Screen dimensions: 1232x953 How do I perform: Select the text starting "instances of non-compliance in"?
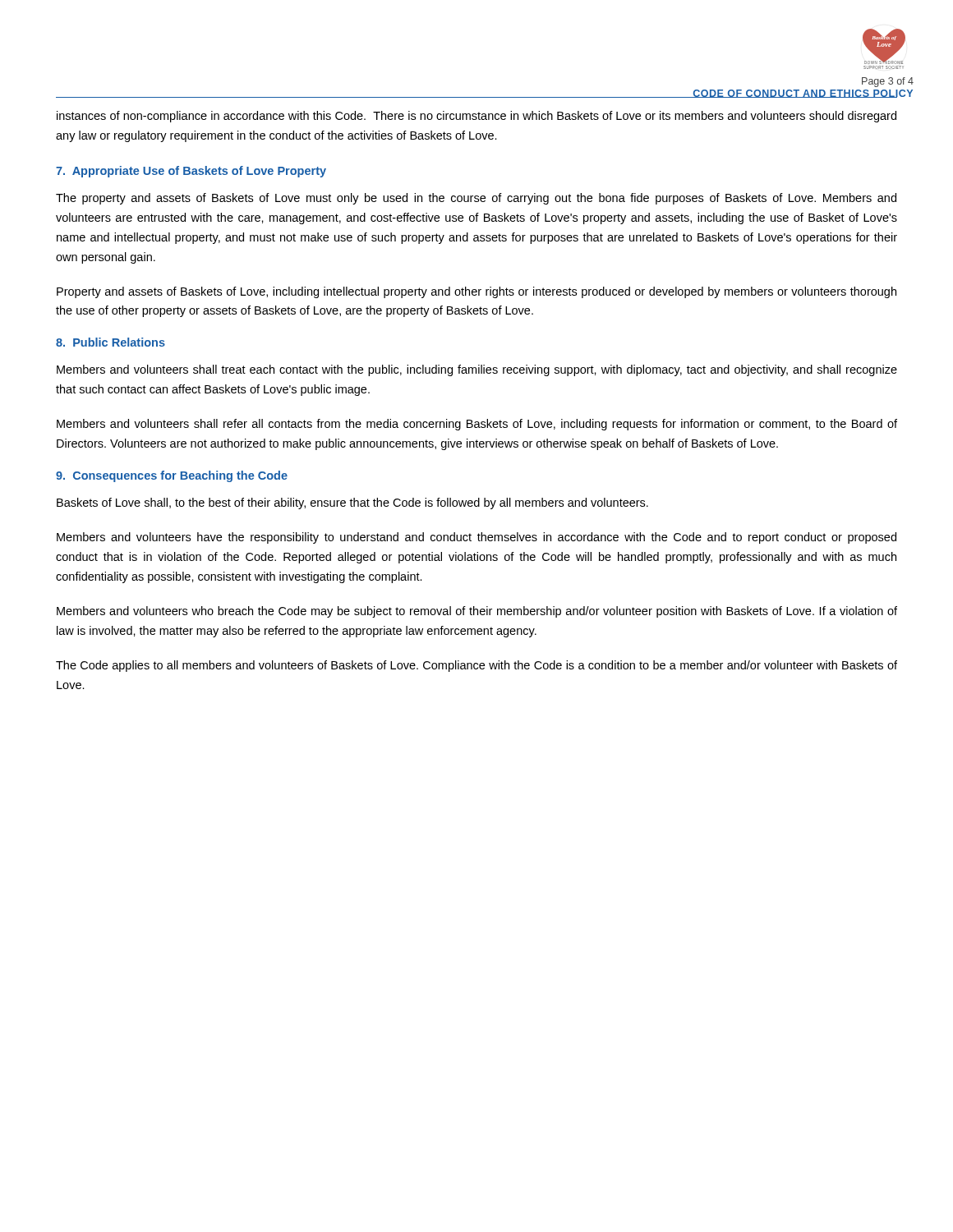click(476, 126)
